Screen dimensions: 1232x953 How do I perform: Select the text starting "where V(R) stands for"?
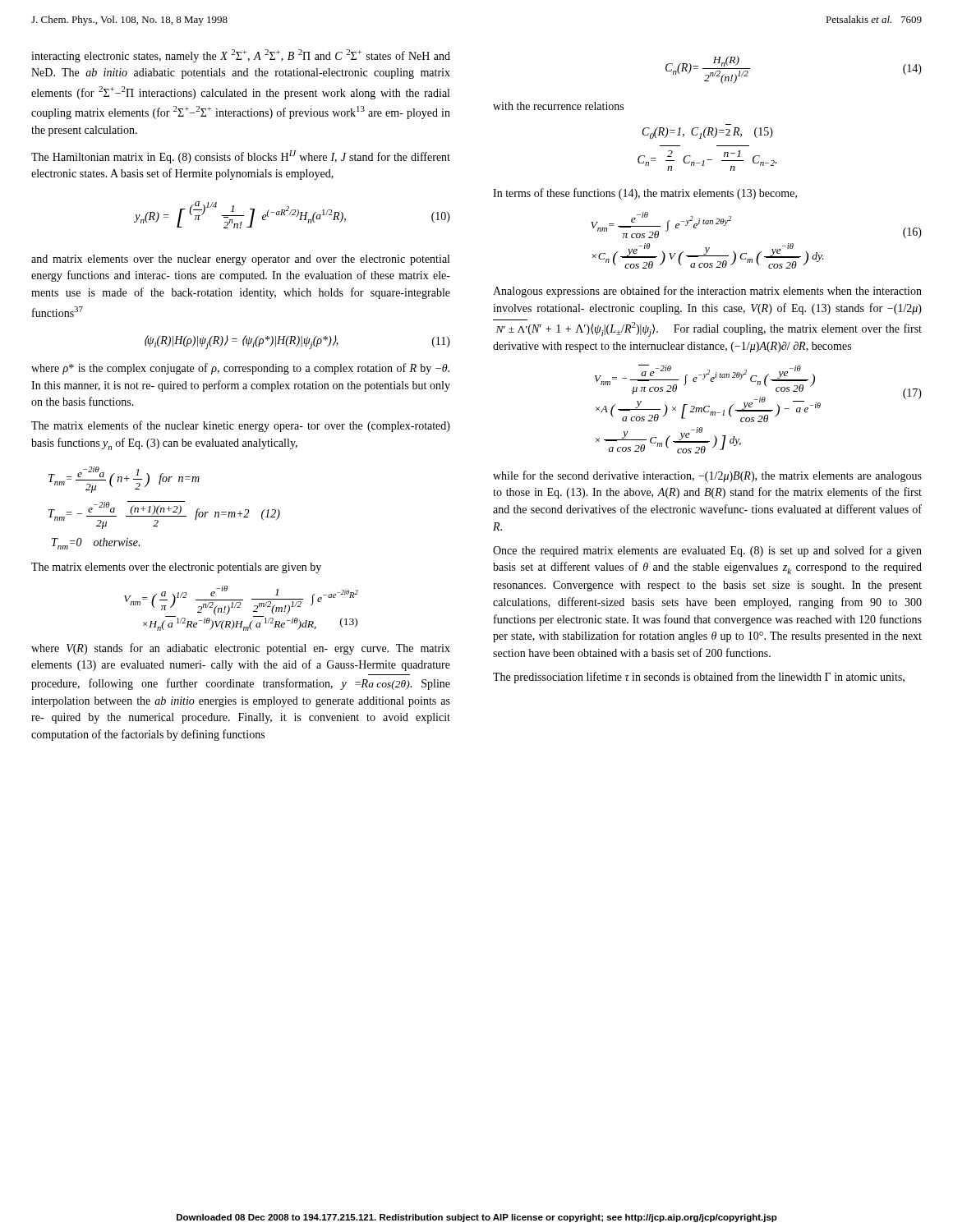241,691
